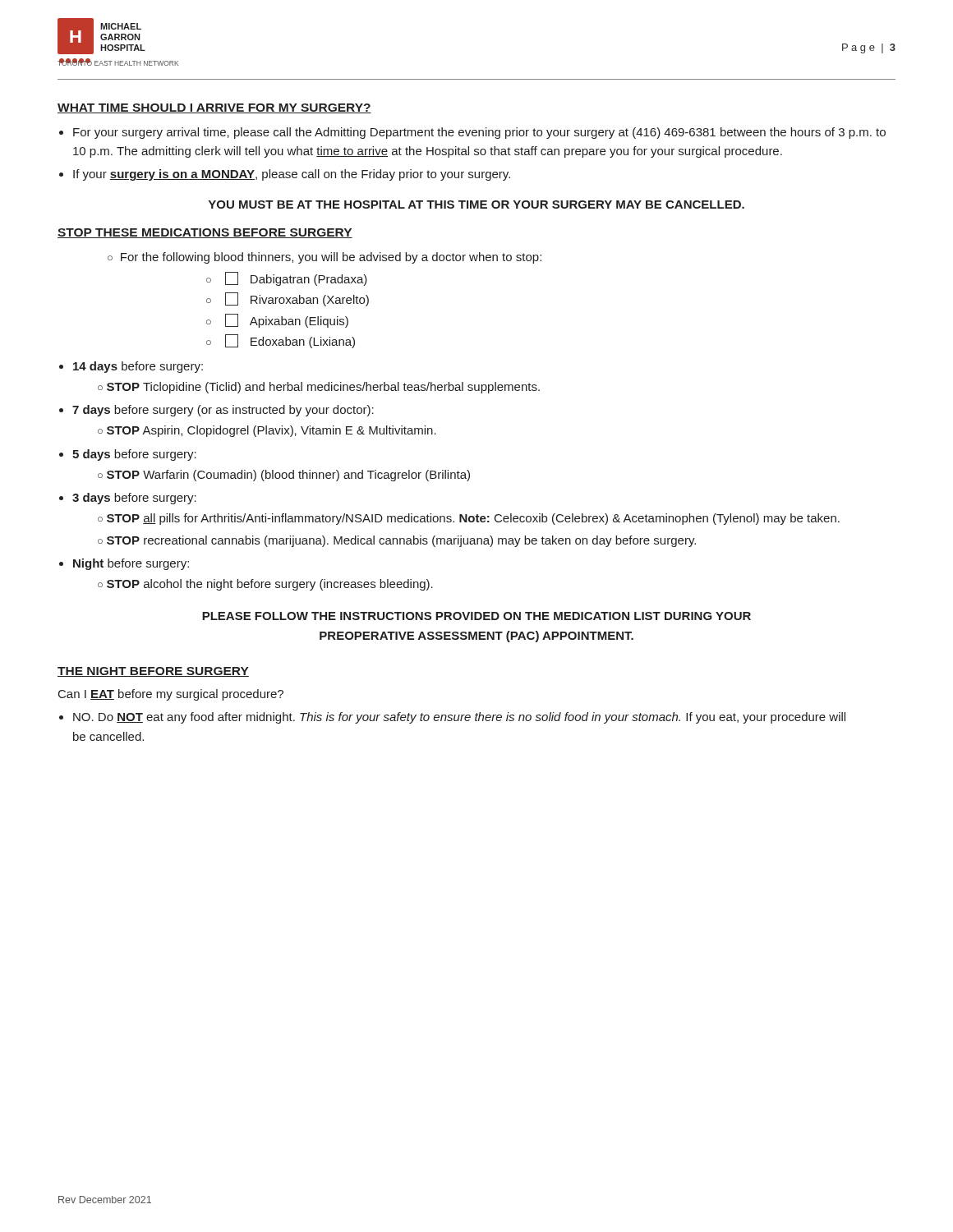Screen dimensions: 1232x953
Task: Find the passage starting "PLEASE FOLLOW THE INSTRUCTIONS"
Action: click(x=476, y=626)
